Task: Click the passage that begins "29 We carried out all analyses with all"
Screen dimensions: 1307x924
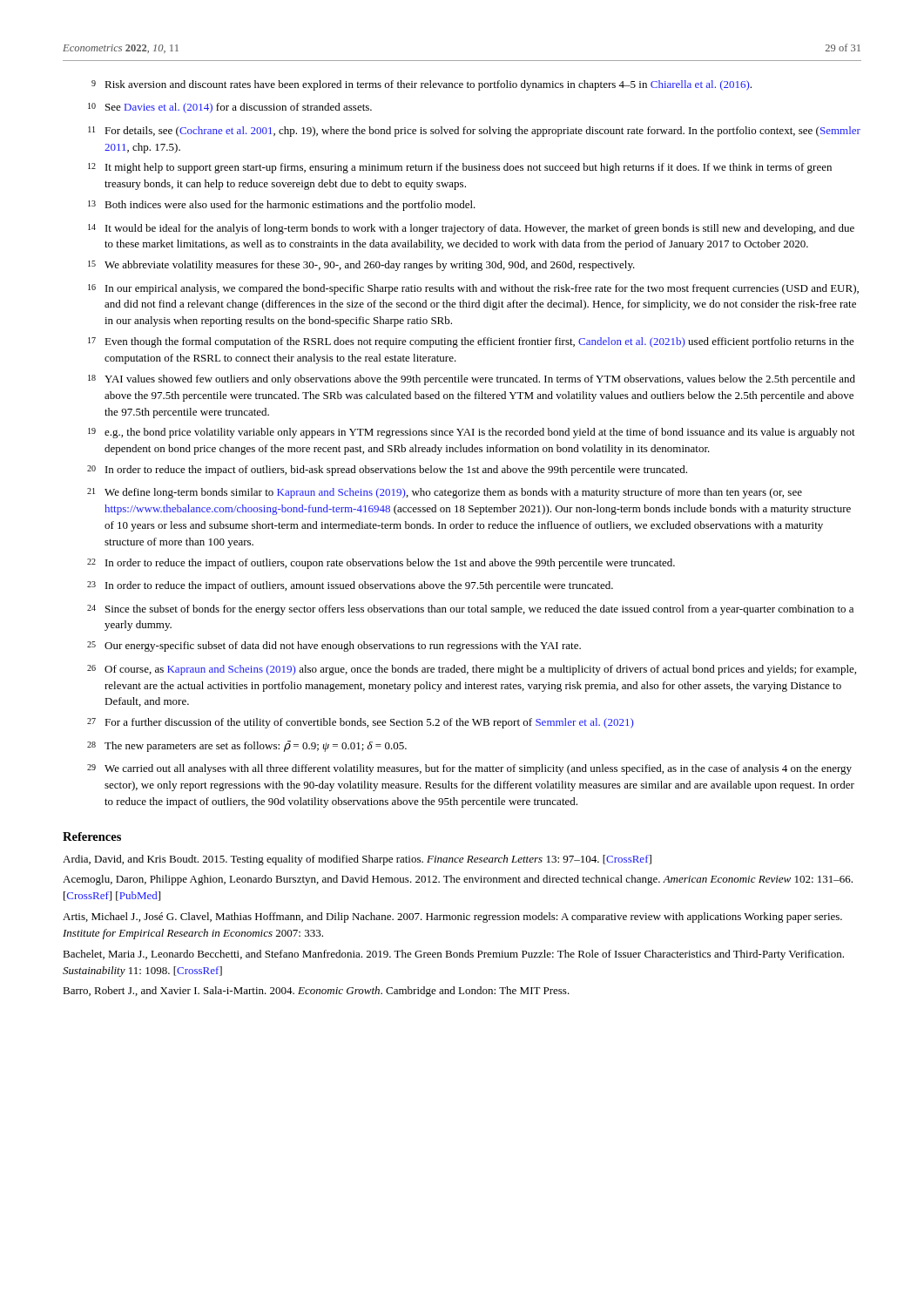Action: pyautogui.click(x=462, y=785)
